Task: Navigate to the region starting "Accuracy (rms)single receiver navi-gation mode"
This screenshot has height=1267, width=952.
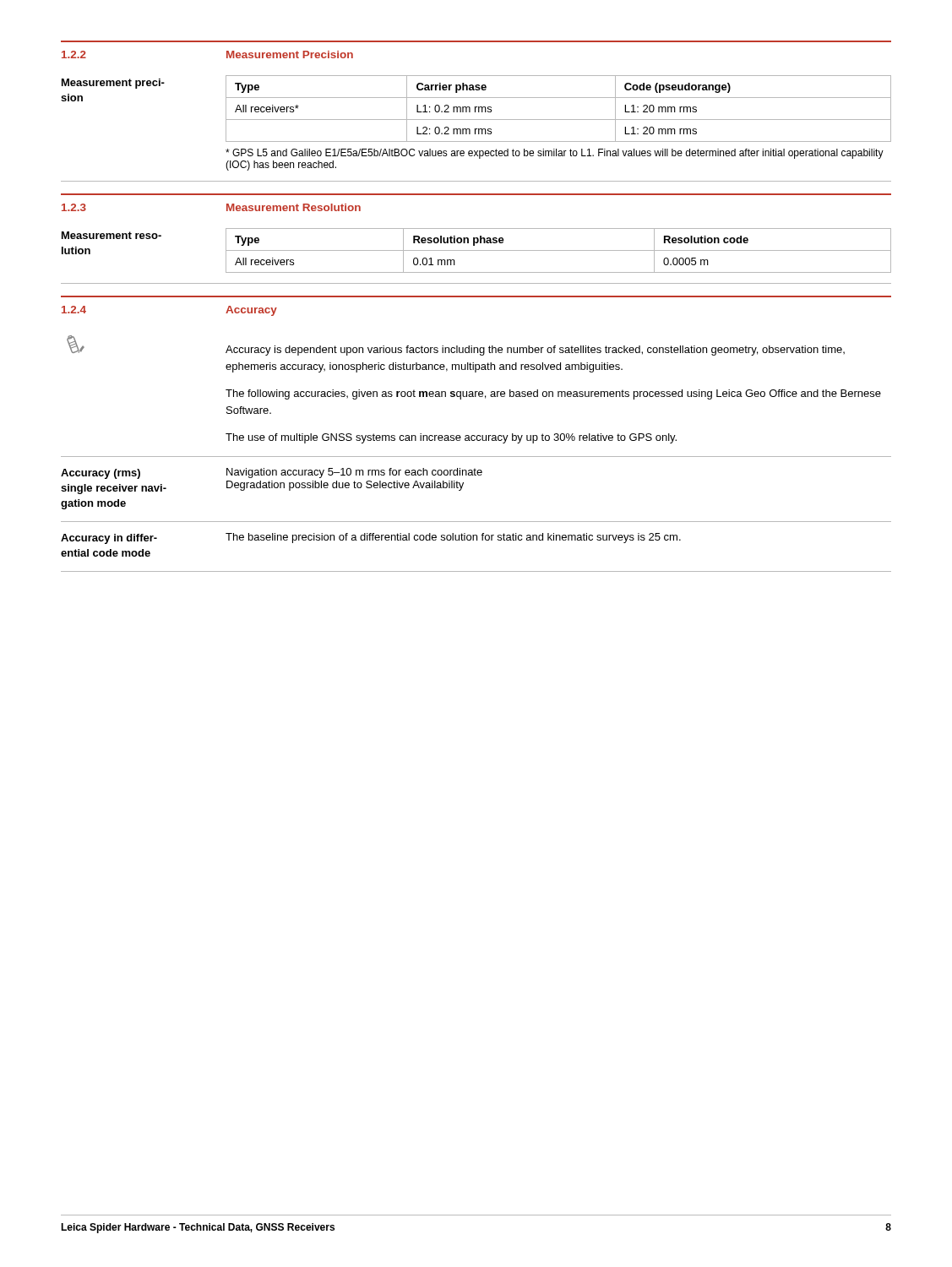Action: [x=114, y=488]
